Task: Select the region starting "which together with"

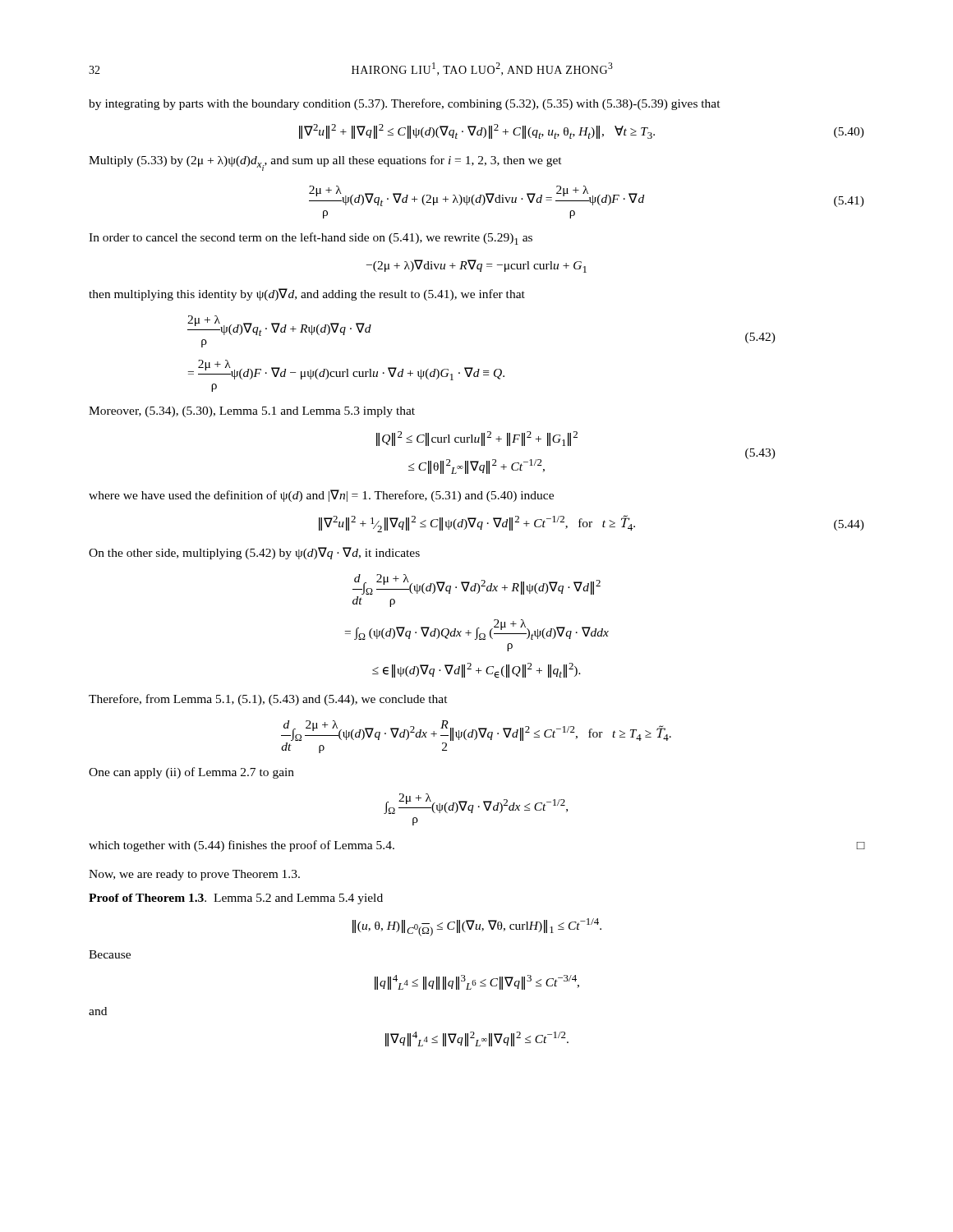Action: pyautogui.click(x=244, y=846)
